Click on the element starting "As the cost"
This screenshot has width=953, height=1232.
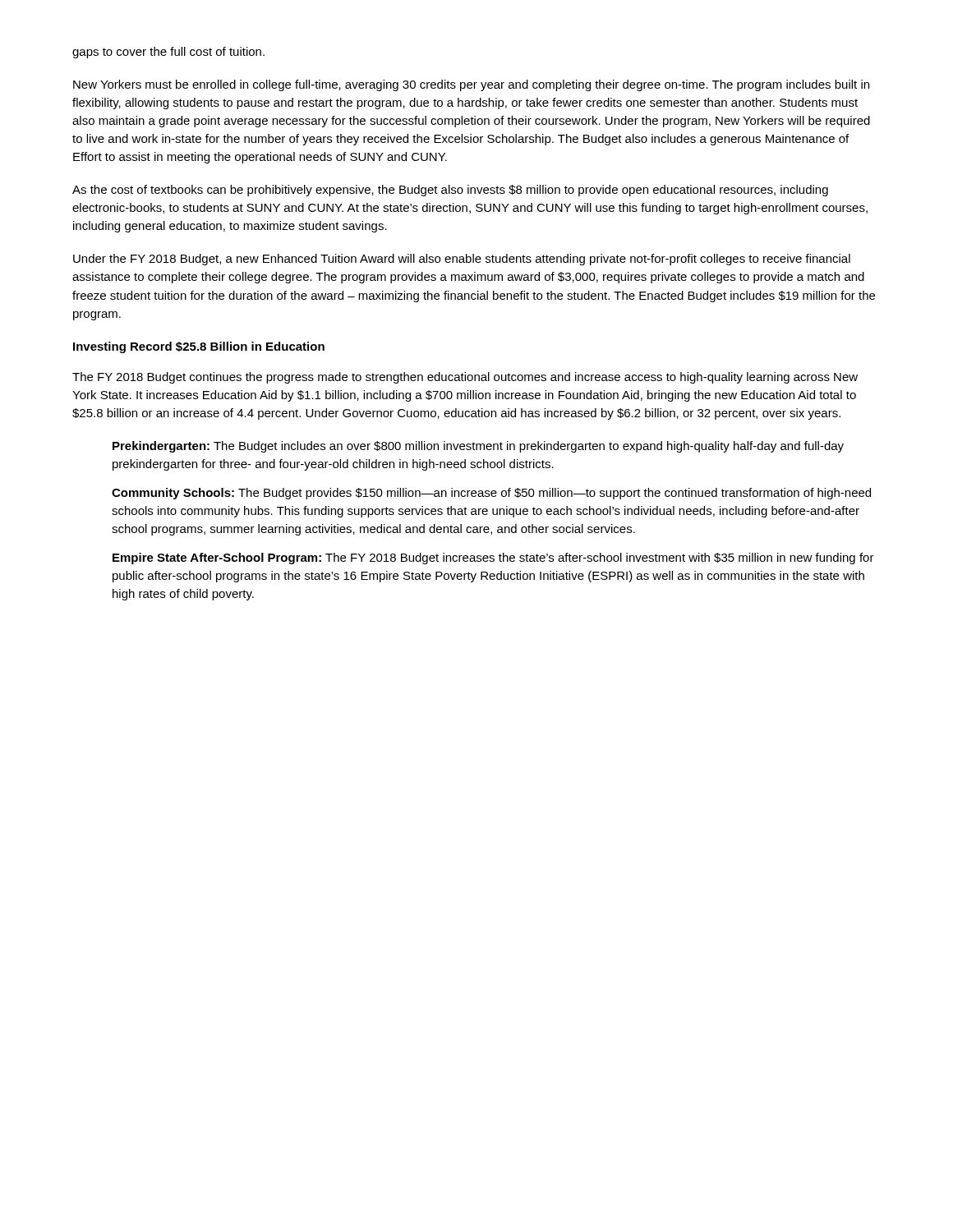click(x=470, y=208)
